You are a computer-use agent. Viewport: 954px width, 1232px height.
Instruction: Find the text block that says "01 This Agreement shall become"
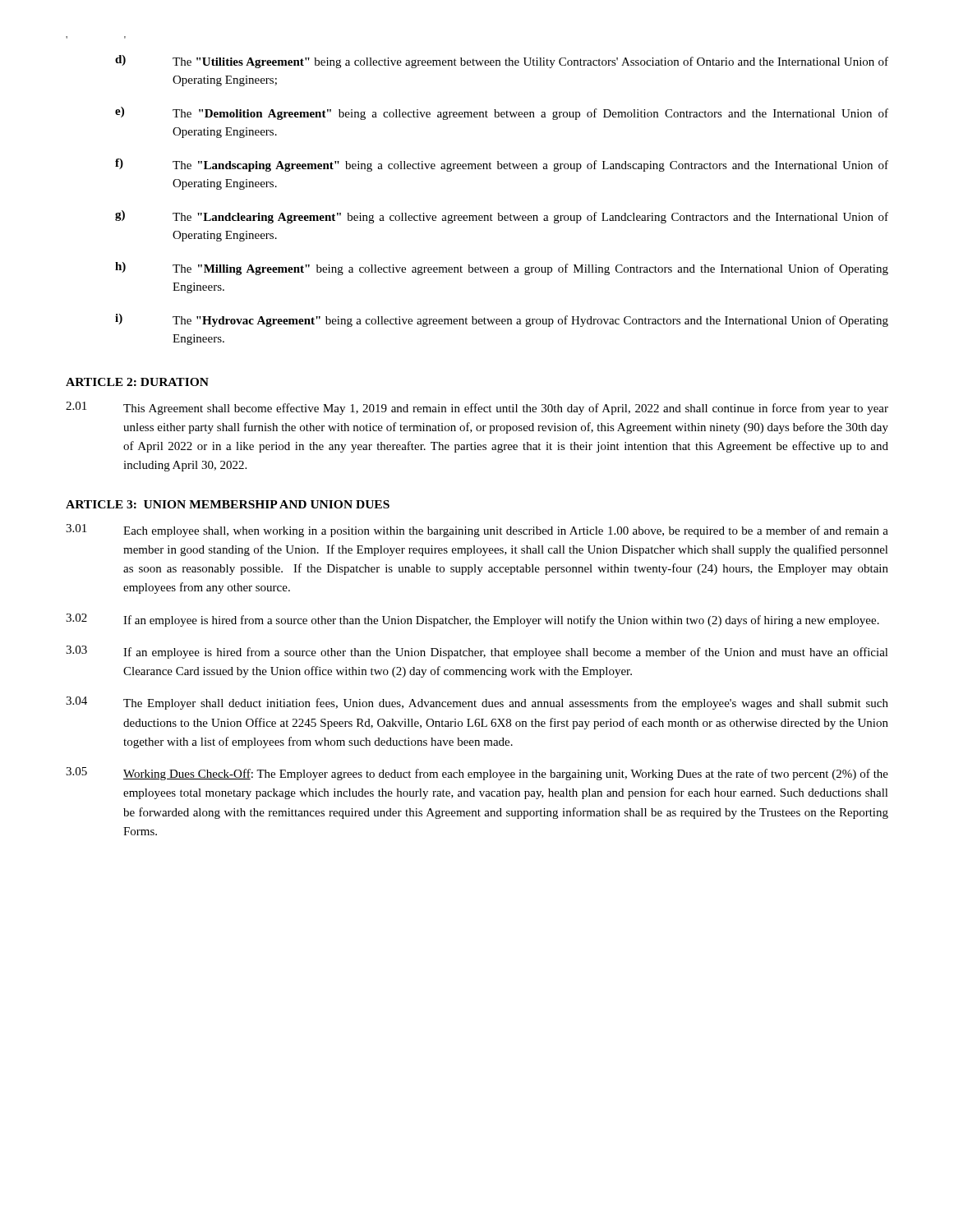coord(477,437)
